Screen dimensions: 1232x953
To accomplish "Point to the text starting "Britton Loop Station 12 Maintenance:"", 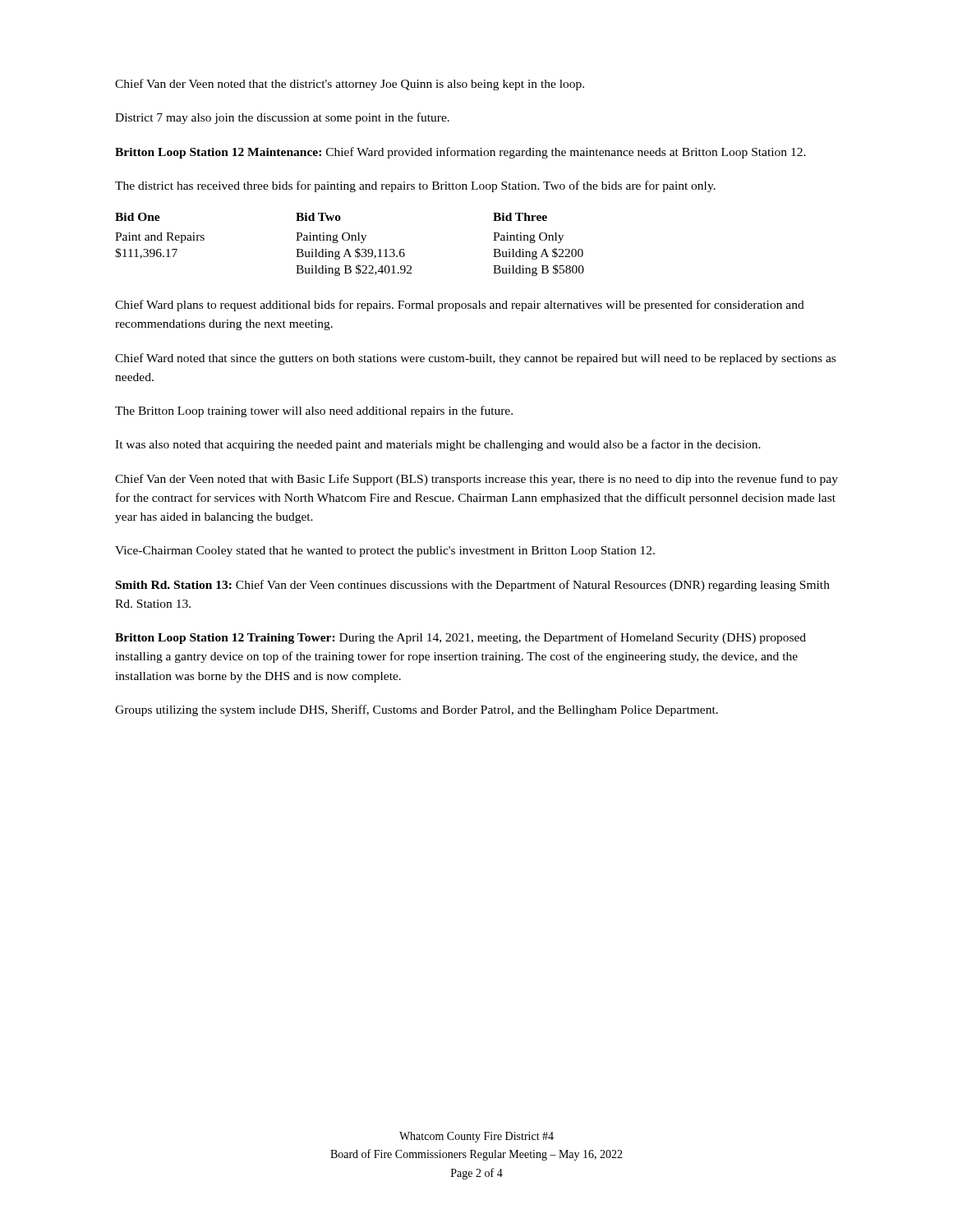I will tap(461, 151).
